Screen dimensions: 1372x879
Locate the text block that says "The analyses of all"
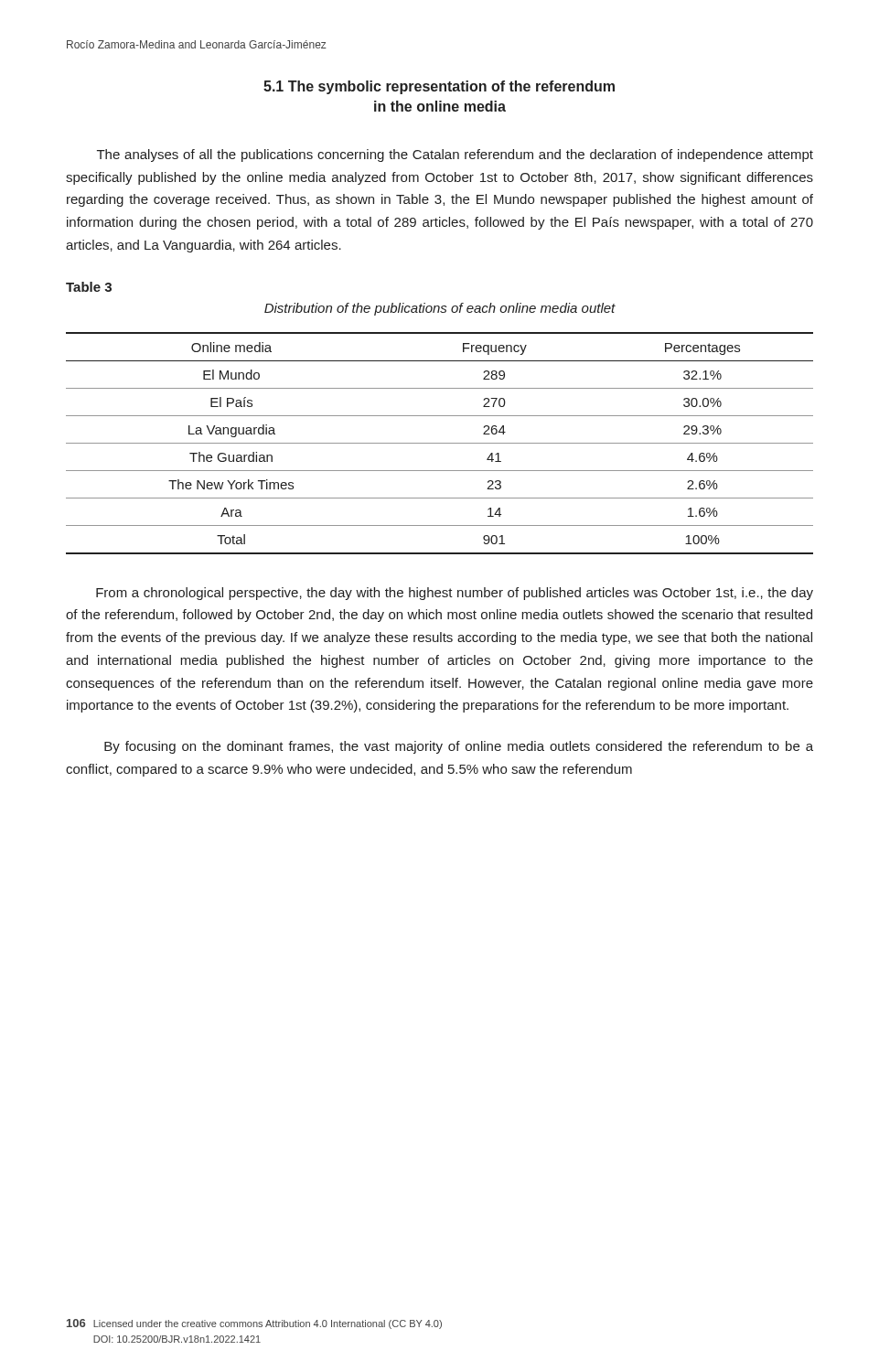point(440,199)
